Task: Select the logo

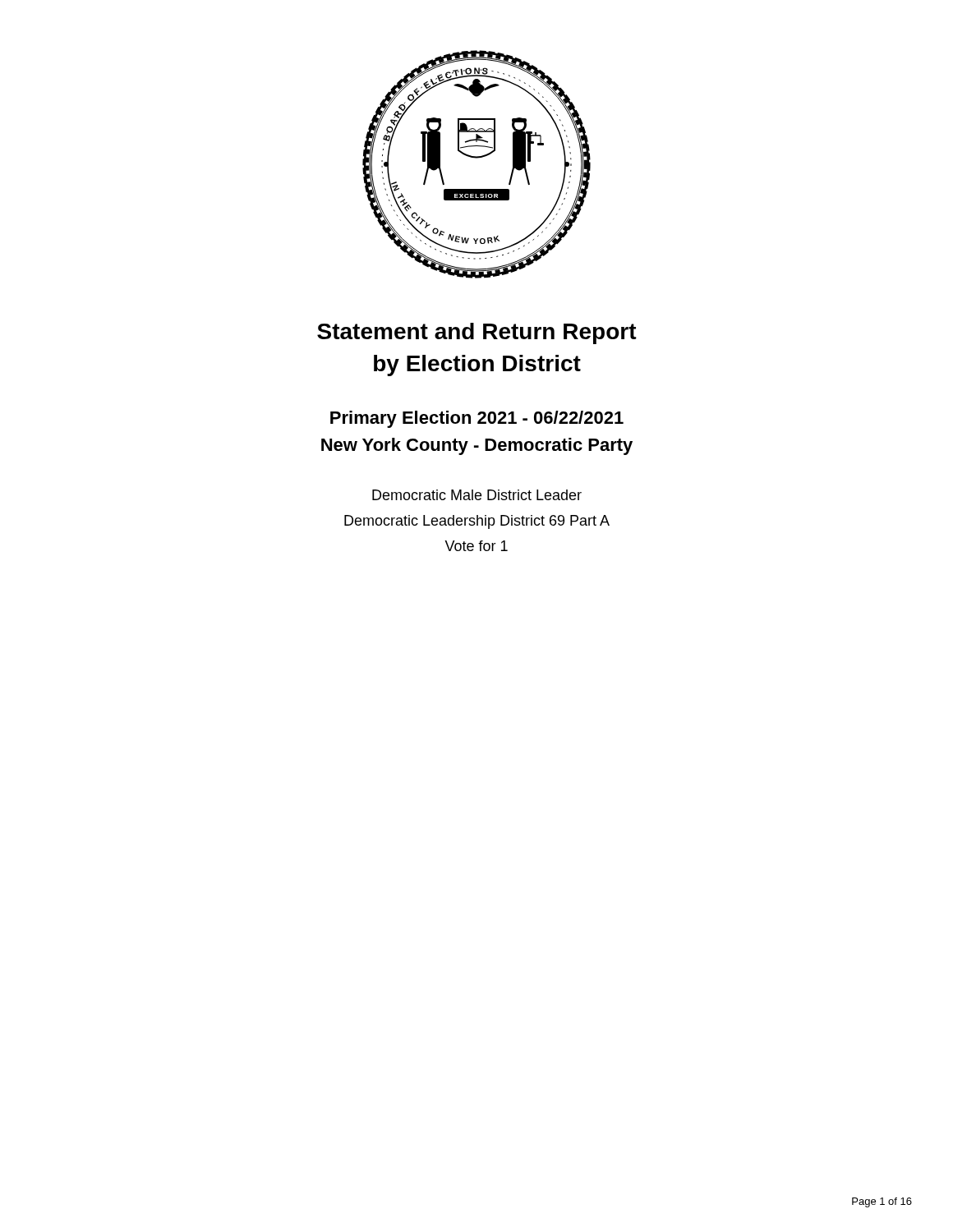Action: coord(476,141)
